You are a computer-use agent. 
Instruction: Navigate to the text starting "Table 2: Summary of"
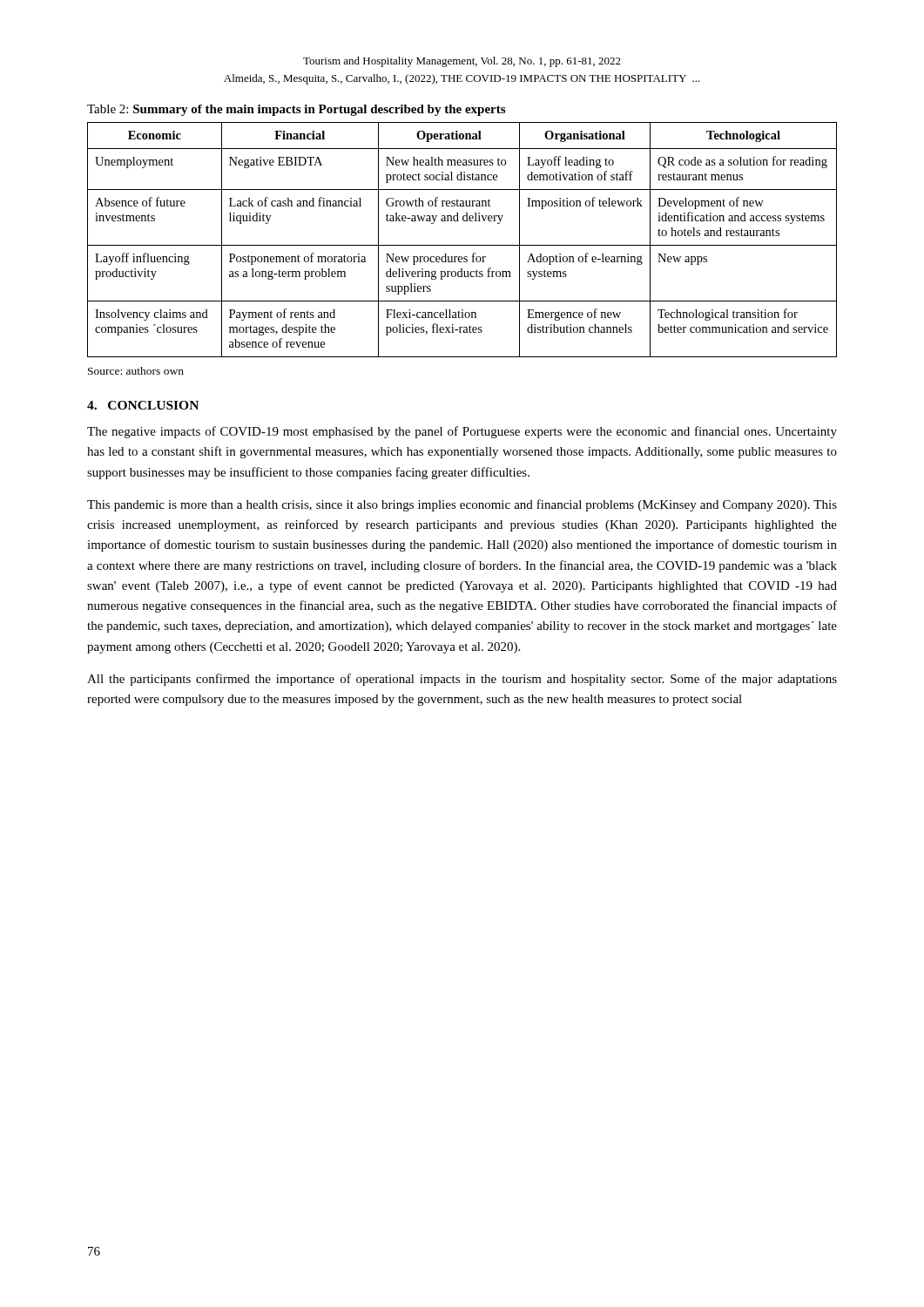[x=296, y=109]
